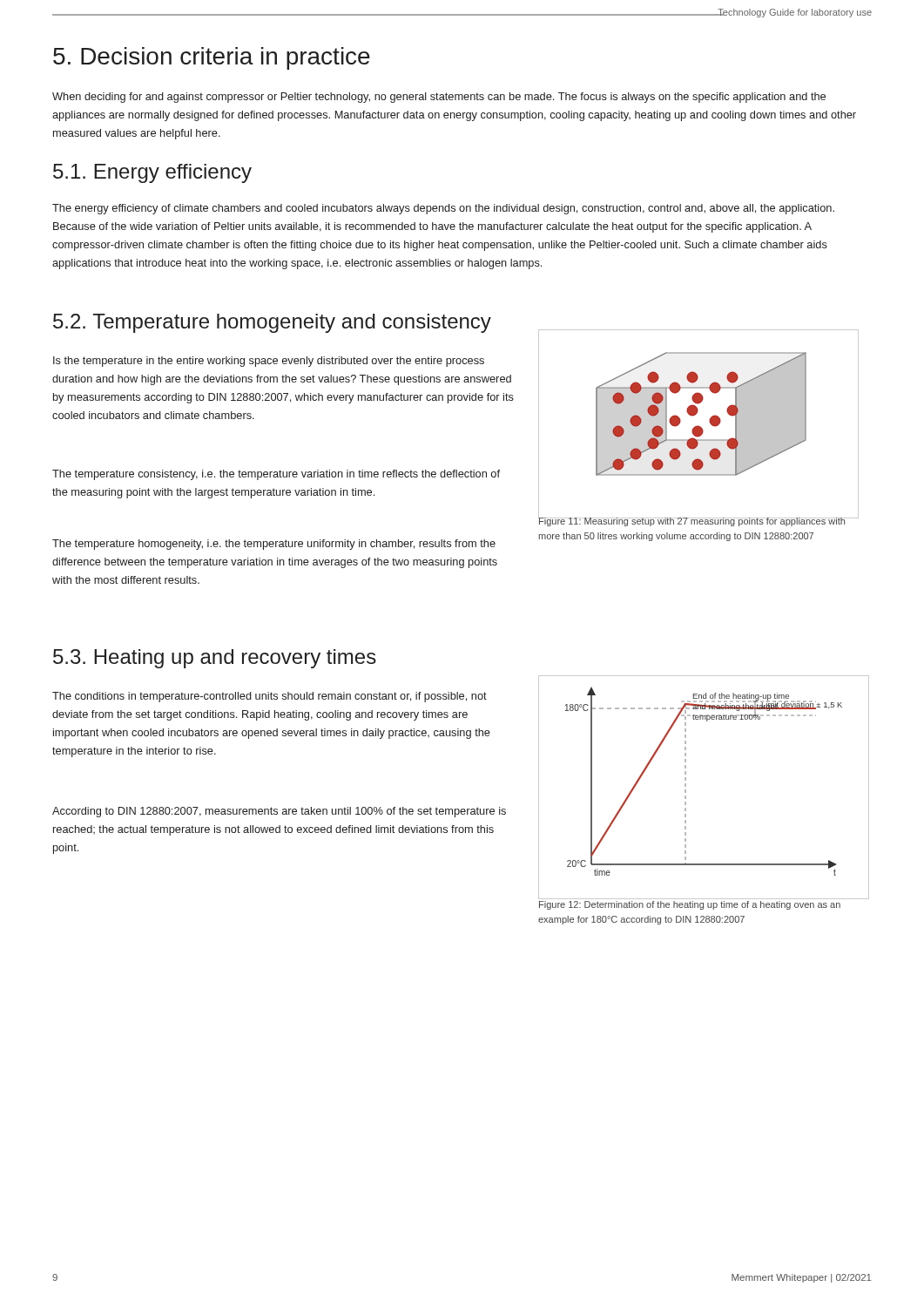Find the text block that says "Is the temperature in the entire working space"

283,388
